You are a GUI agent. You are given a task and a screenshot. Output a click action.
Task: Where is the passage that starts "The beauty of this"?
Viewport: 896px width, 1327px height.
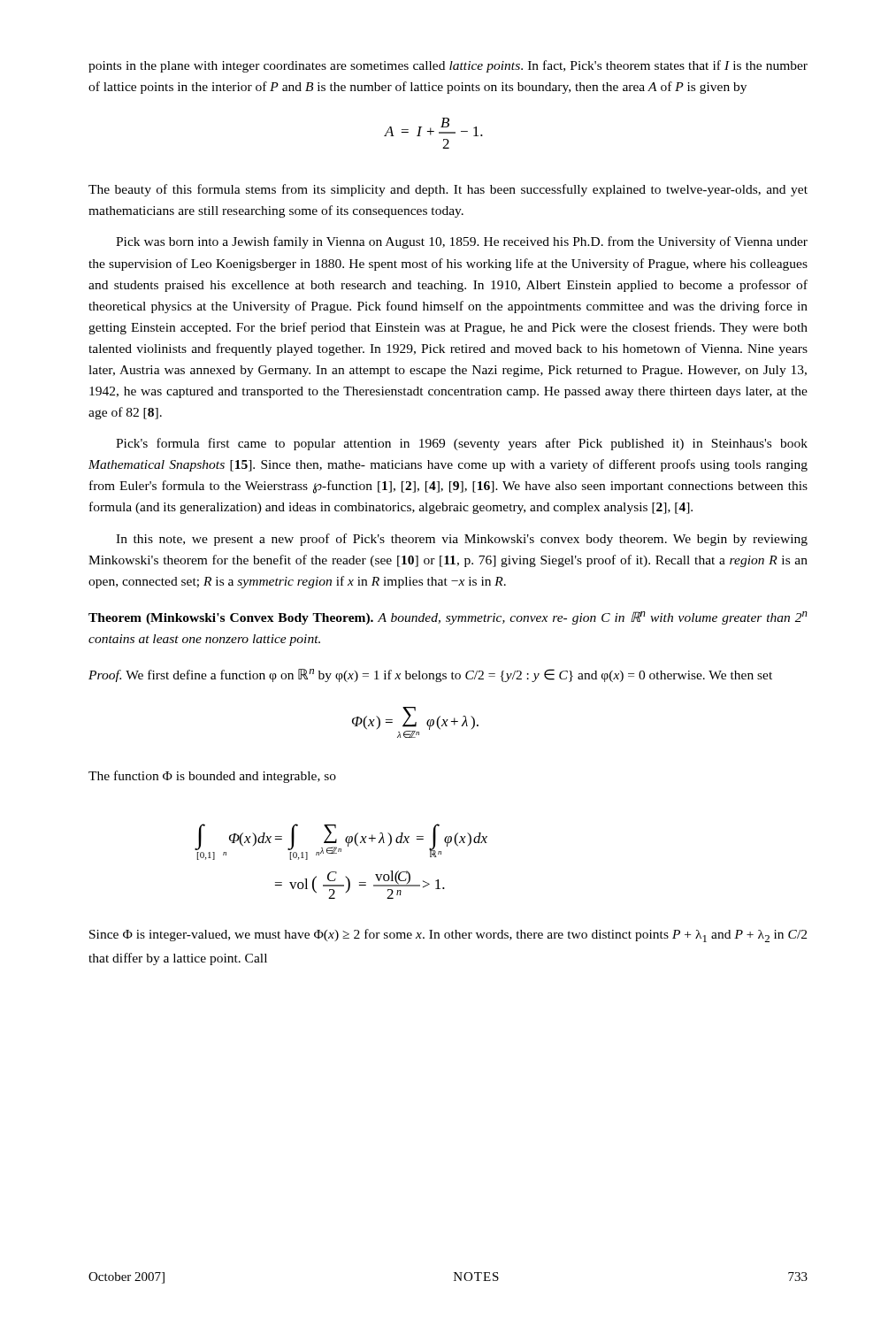point(448,385)
